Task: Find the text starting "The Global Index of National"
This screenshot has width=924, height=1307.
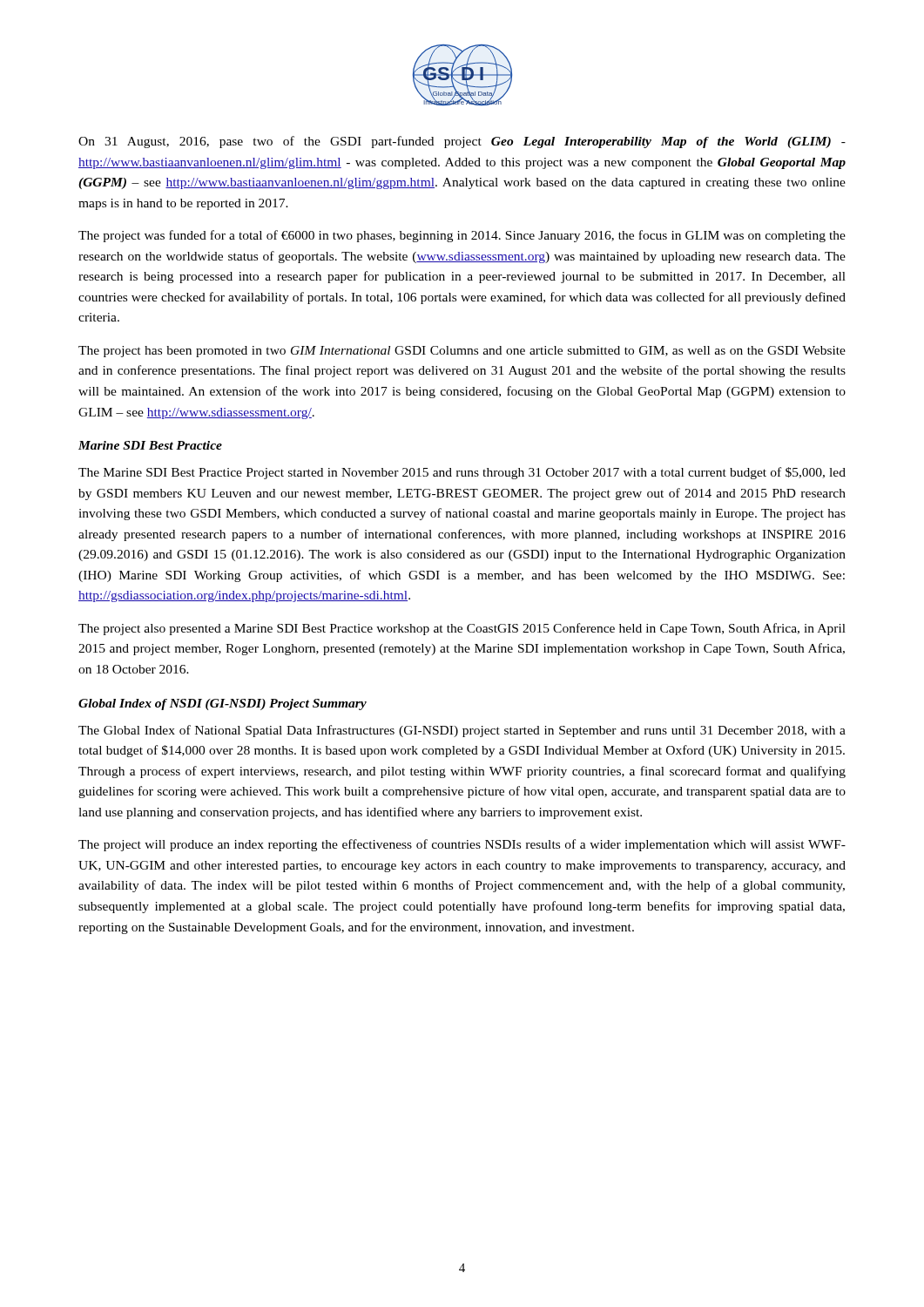Action: tap(462, 771)
